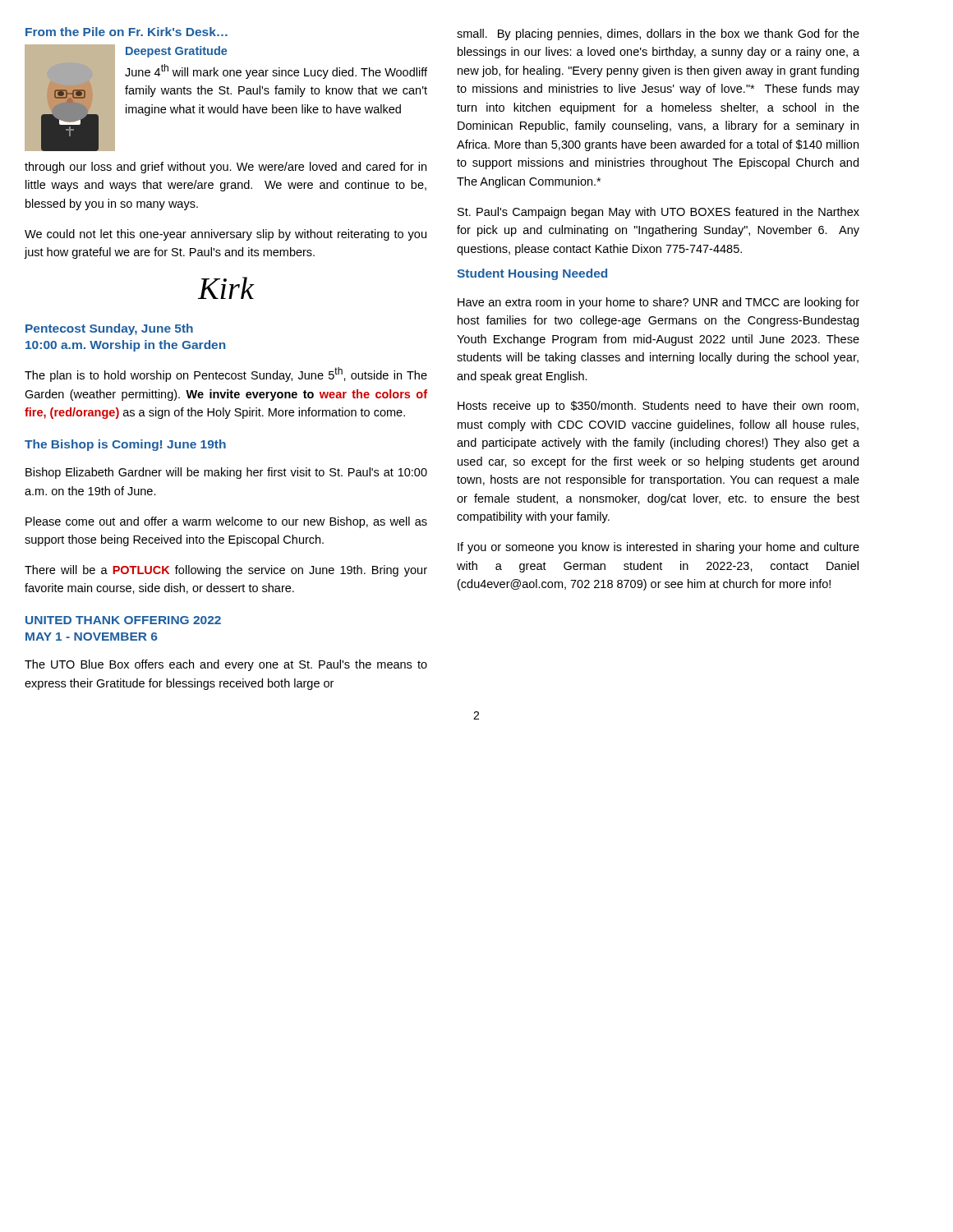Find "Student Housing Needed" on this page
953x1232 pixels.
(532, 274)
